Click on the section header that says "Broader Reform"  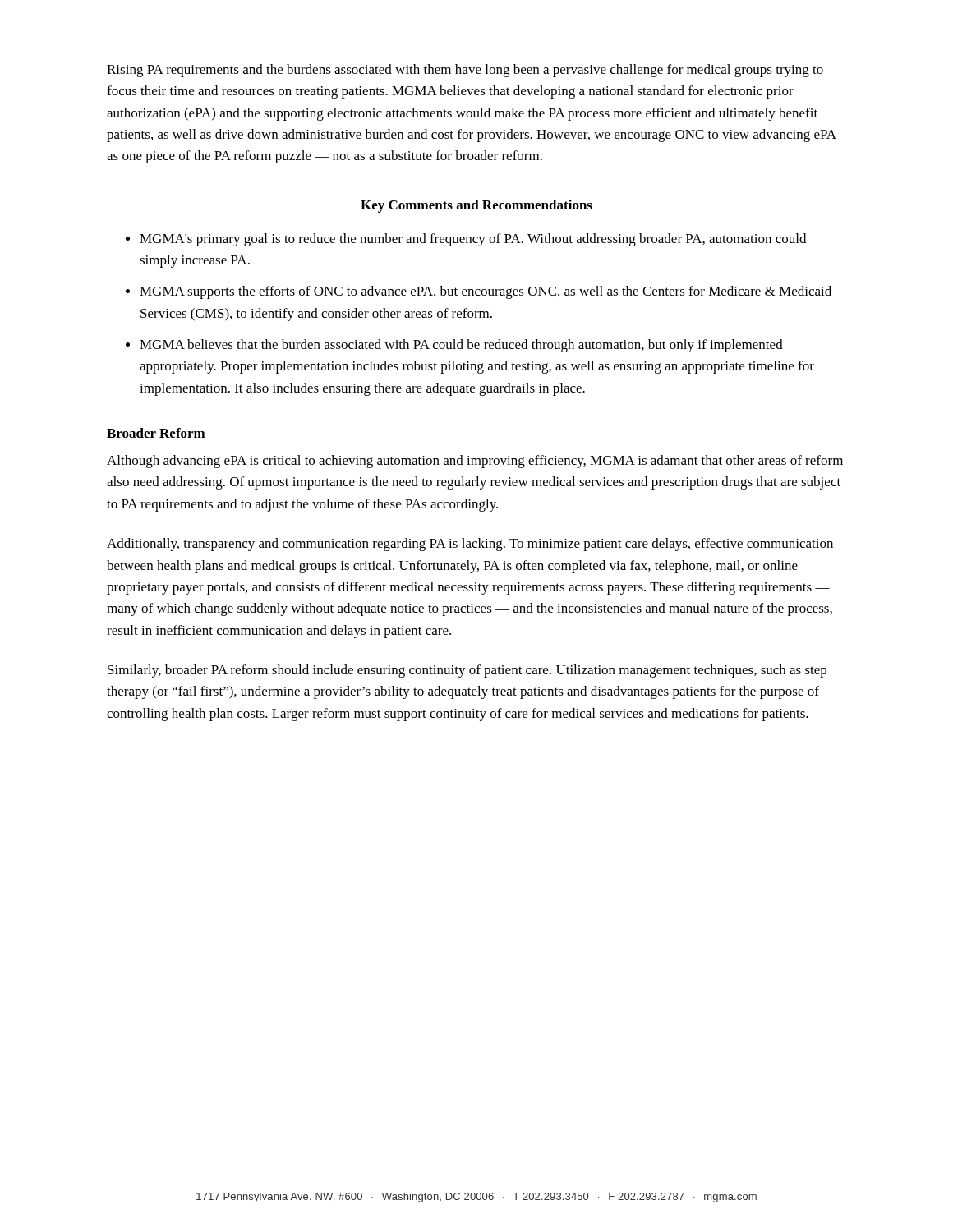156,433
